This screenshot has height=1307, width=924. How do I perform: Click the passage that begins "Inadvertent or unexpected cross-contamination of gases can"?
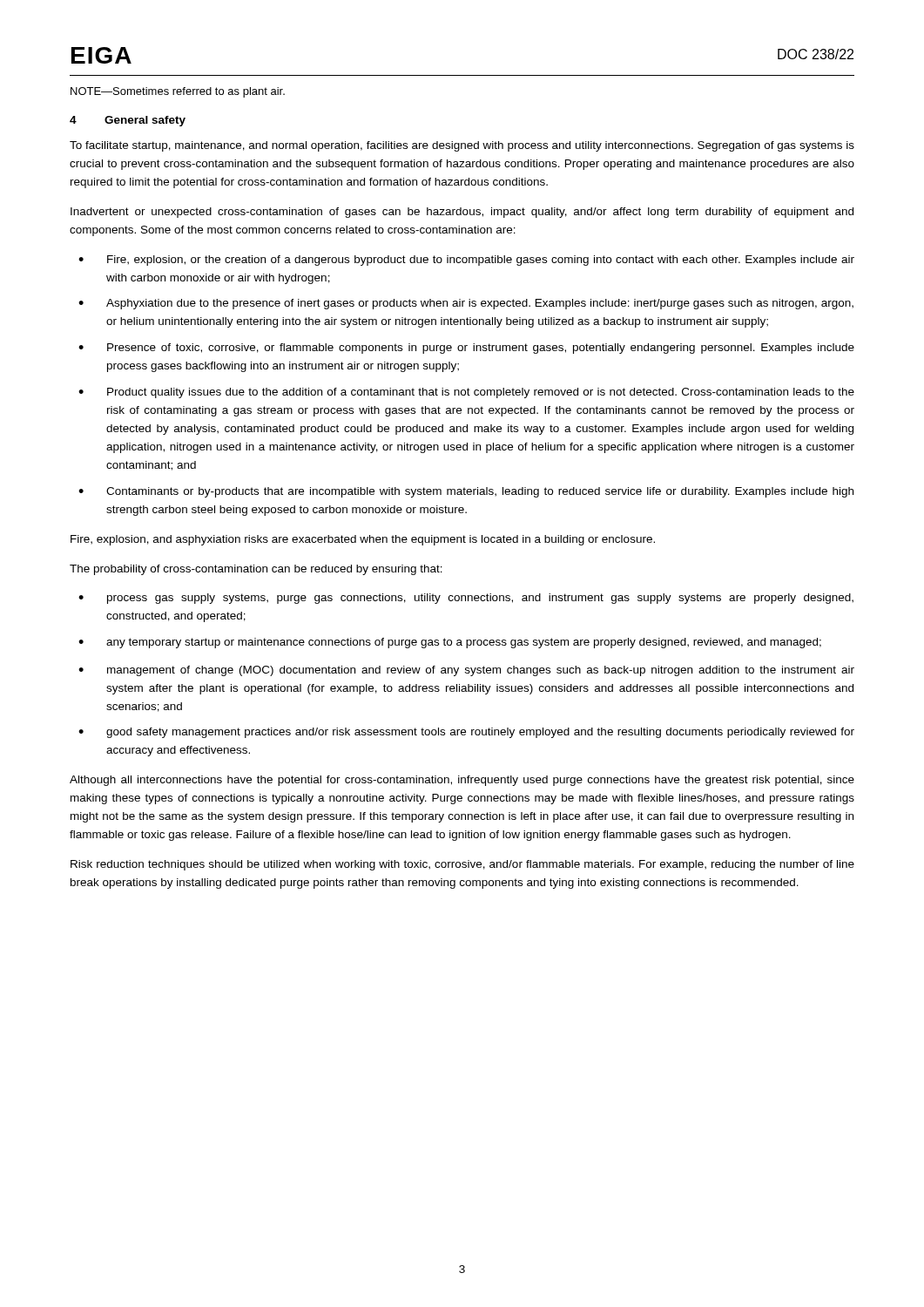coord(462,220)
